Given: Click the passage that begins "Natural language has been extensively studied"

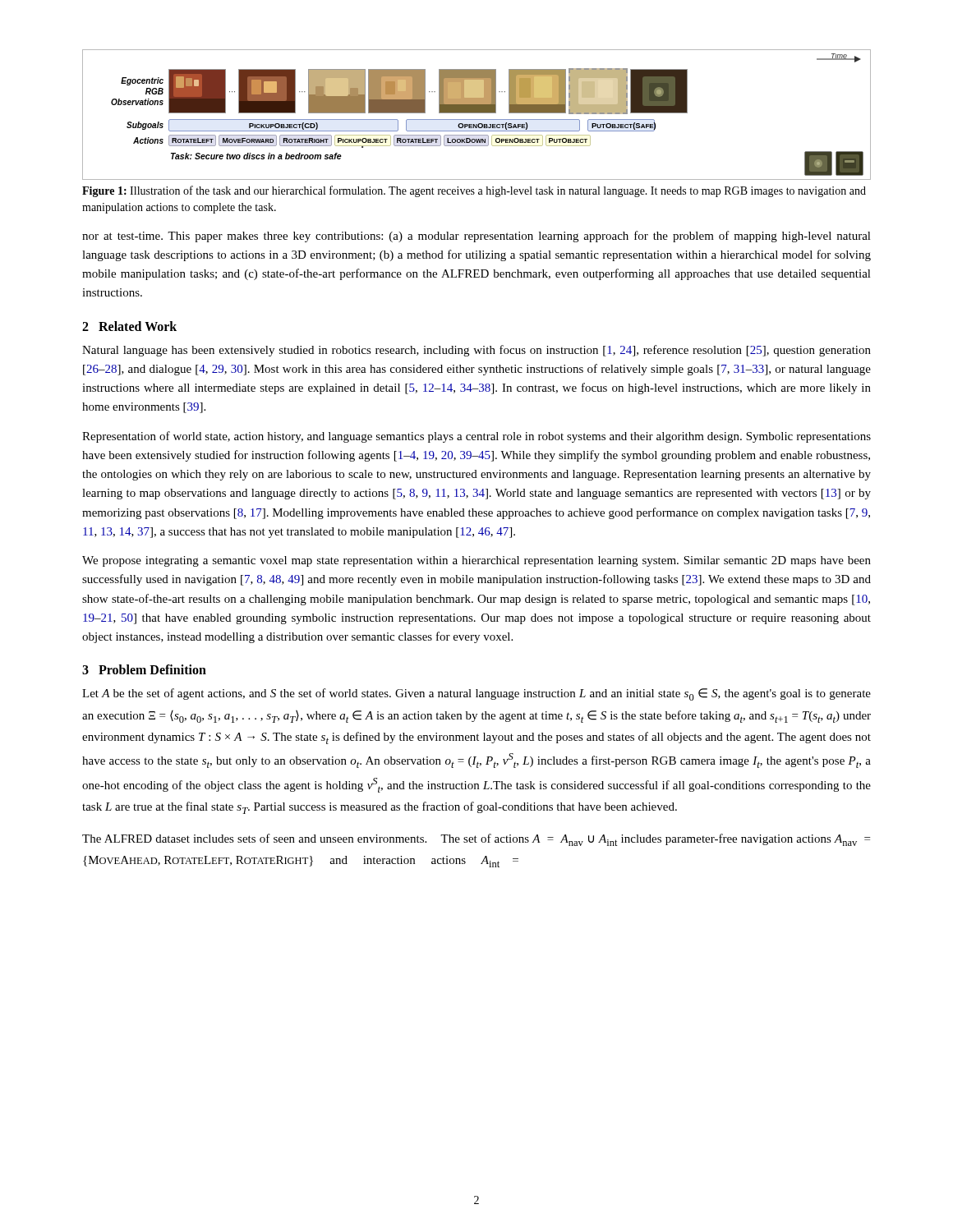Looking at the screenshot, I should (x=476, y=378).
